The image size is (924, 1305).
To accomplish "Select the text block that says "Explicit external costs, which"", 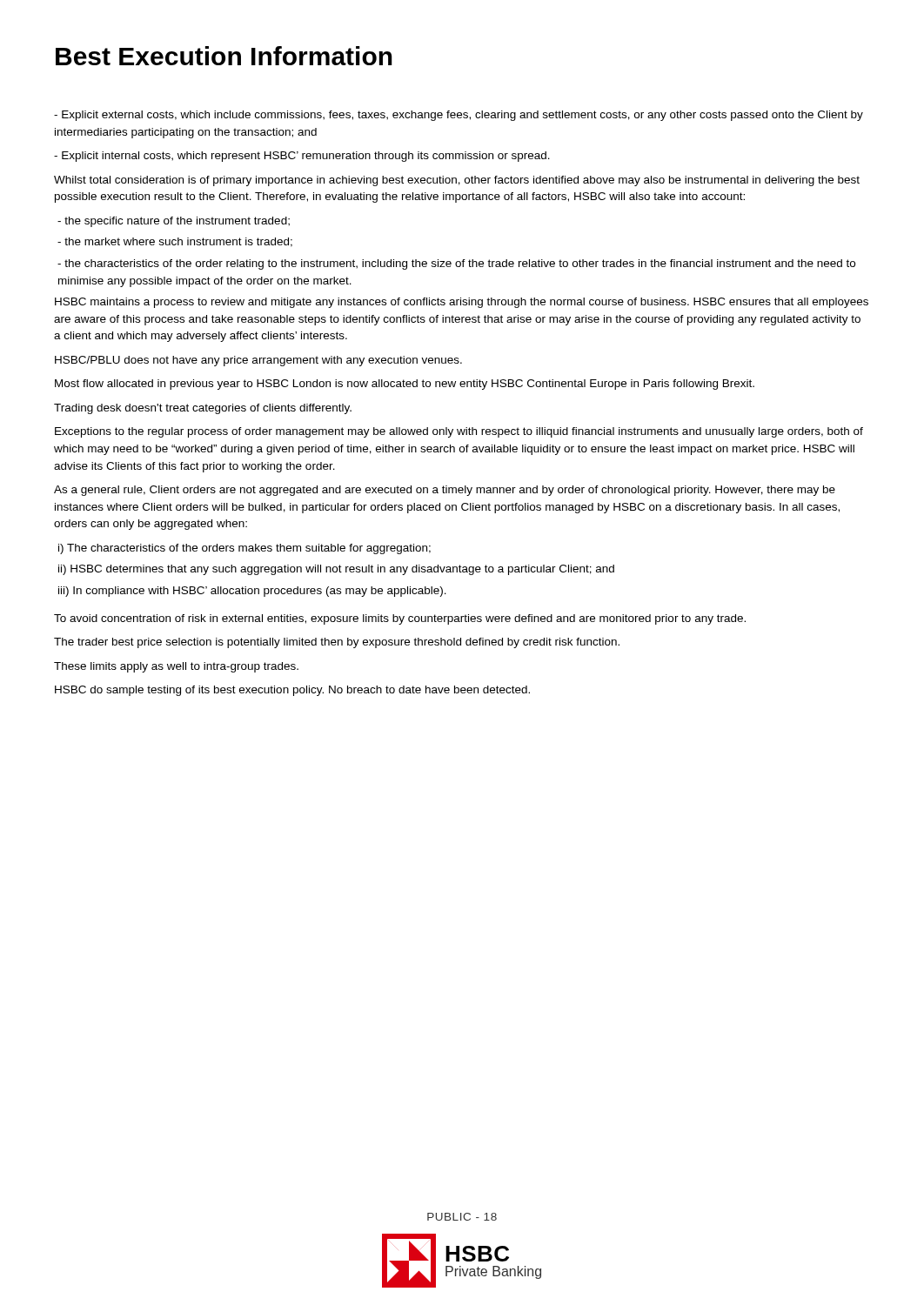I will (462, 123).
